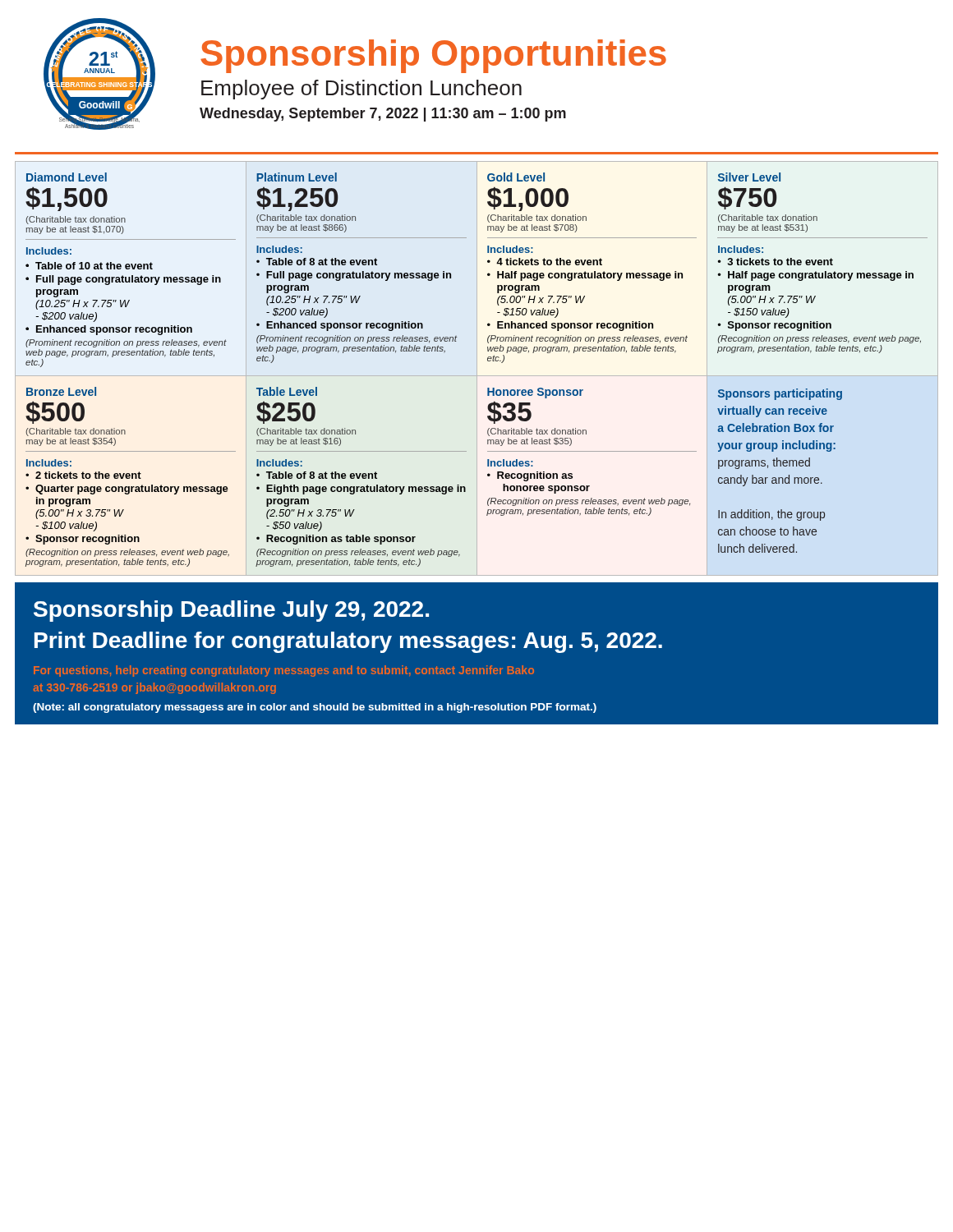Locate the text block starting "Employee of Distinction Luncheon"
This screenshot has width=953, height=1232.
point(361,88)
